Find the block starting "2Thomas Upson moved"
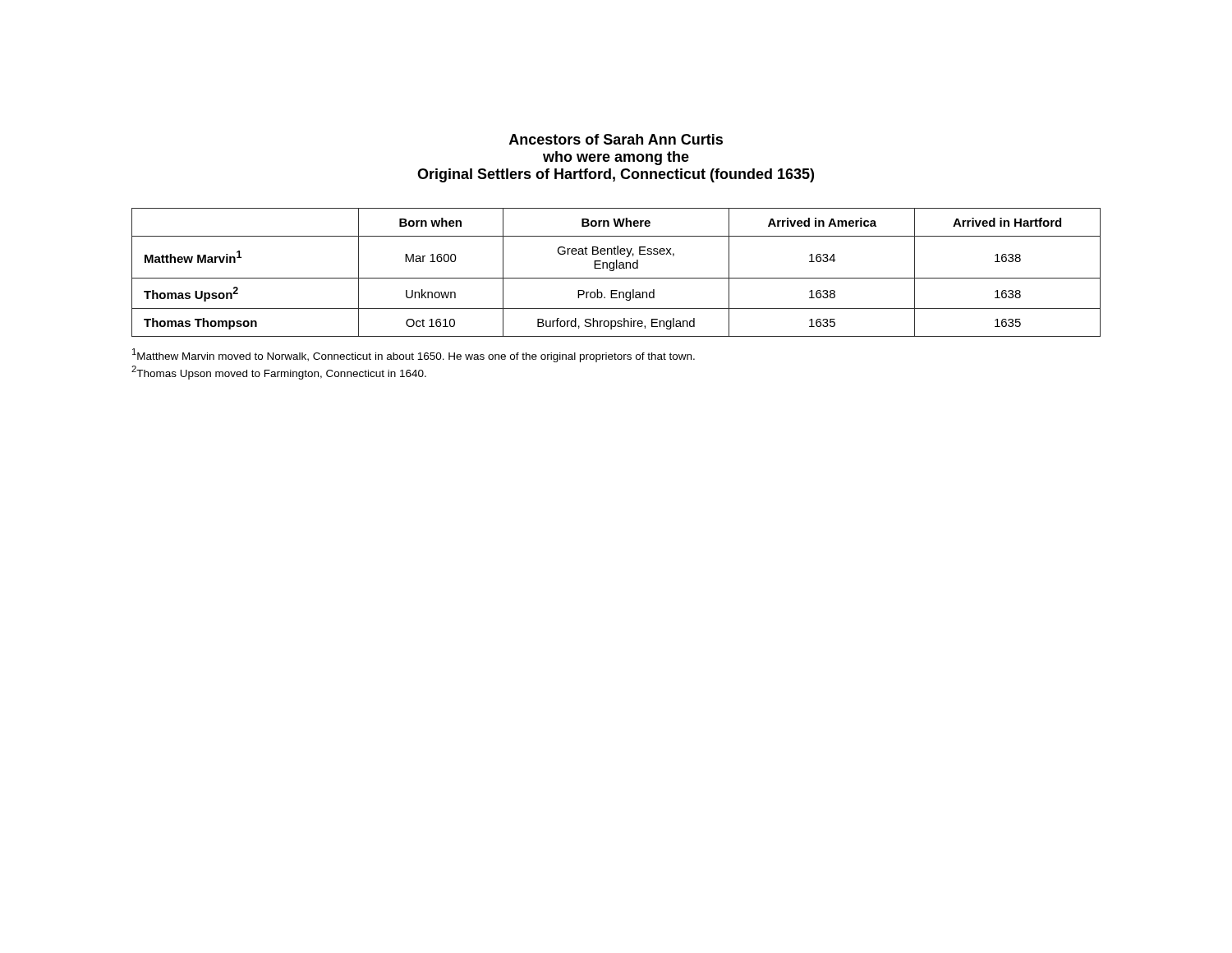Screen dimensions: 953x1232 click(x=616, y=371)
